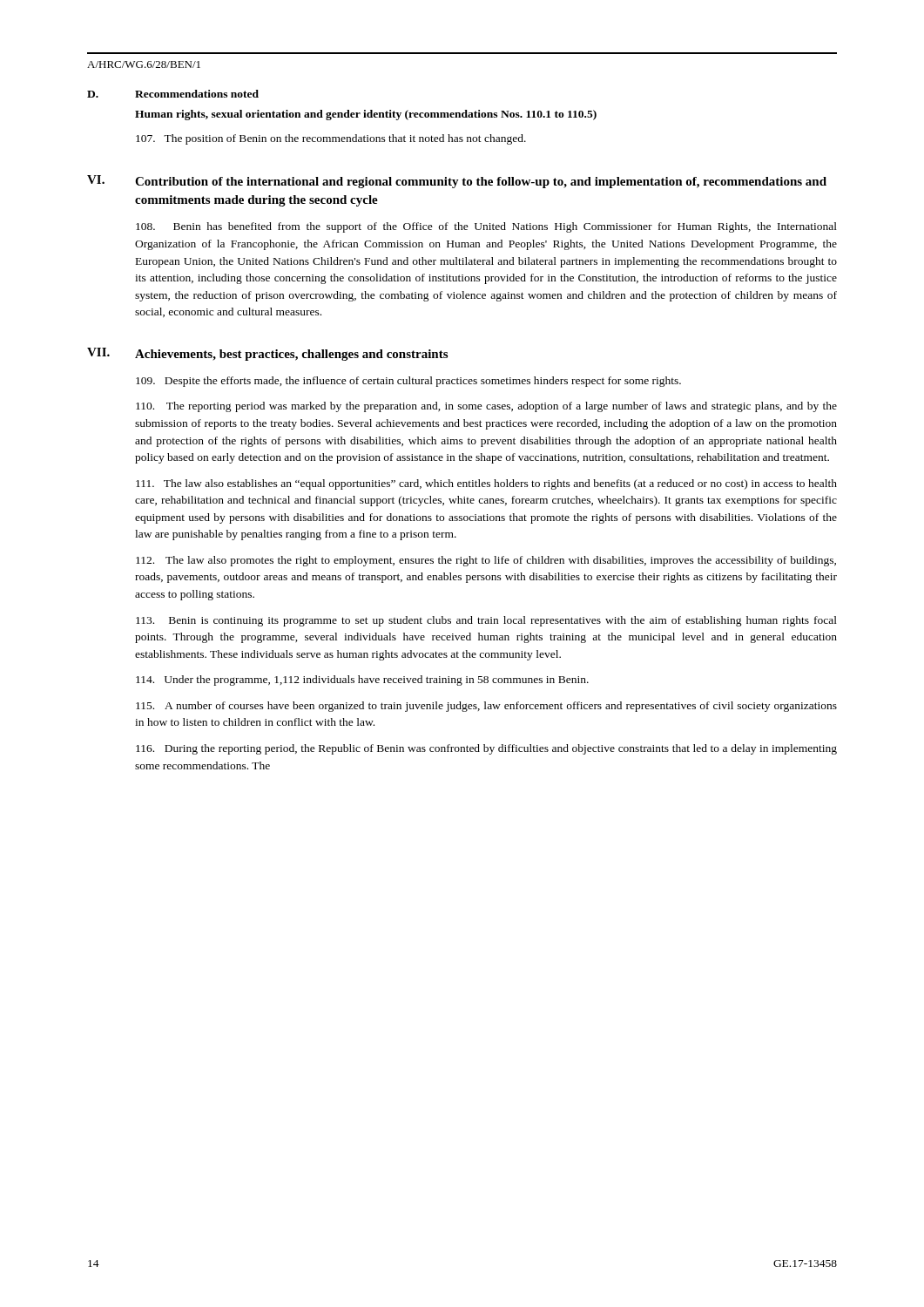Point to the text starting "VI. Contribution of"
924x1307 pixels.
pyautogui.click(x=462, y=191)
